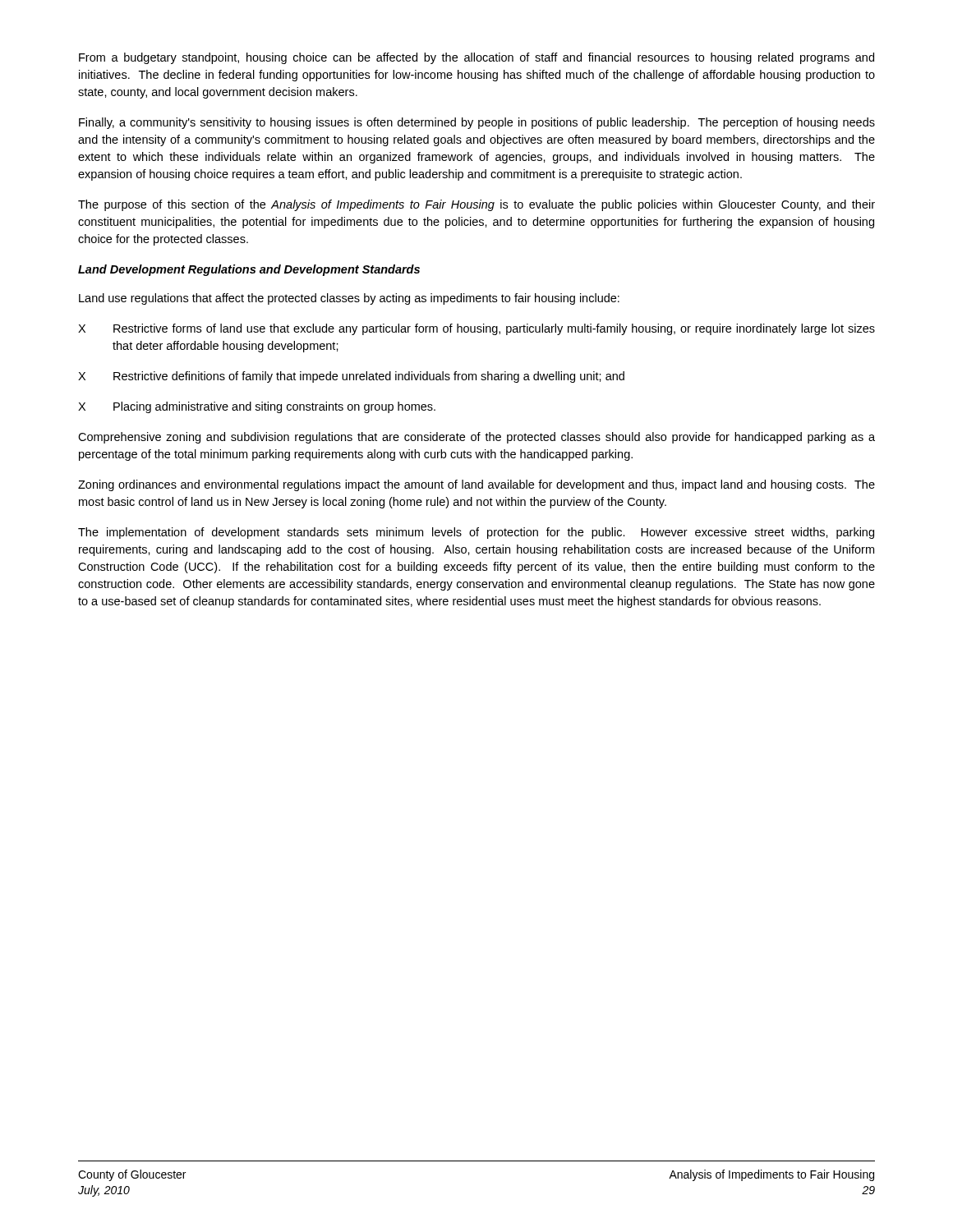
Task: Select the text starting "Zoning ordinances and environmental regulations impact the"
Action: coord(476,493)
